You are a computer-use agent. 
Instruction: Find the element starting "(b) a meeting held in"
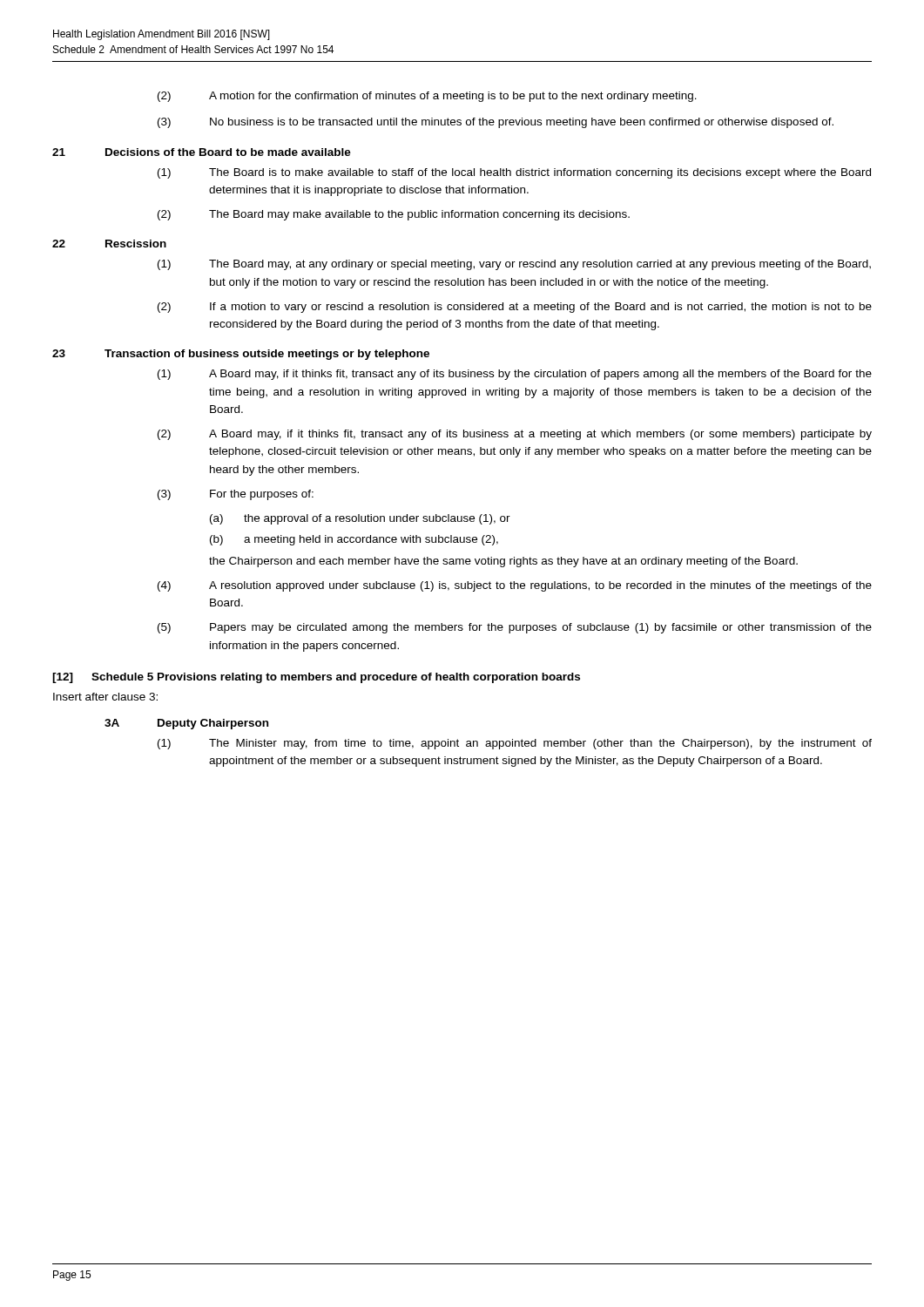[x=462, y=540]
